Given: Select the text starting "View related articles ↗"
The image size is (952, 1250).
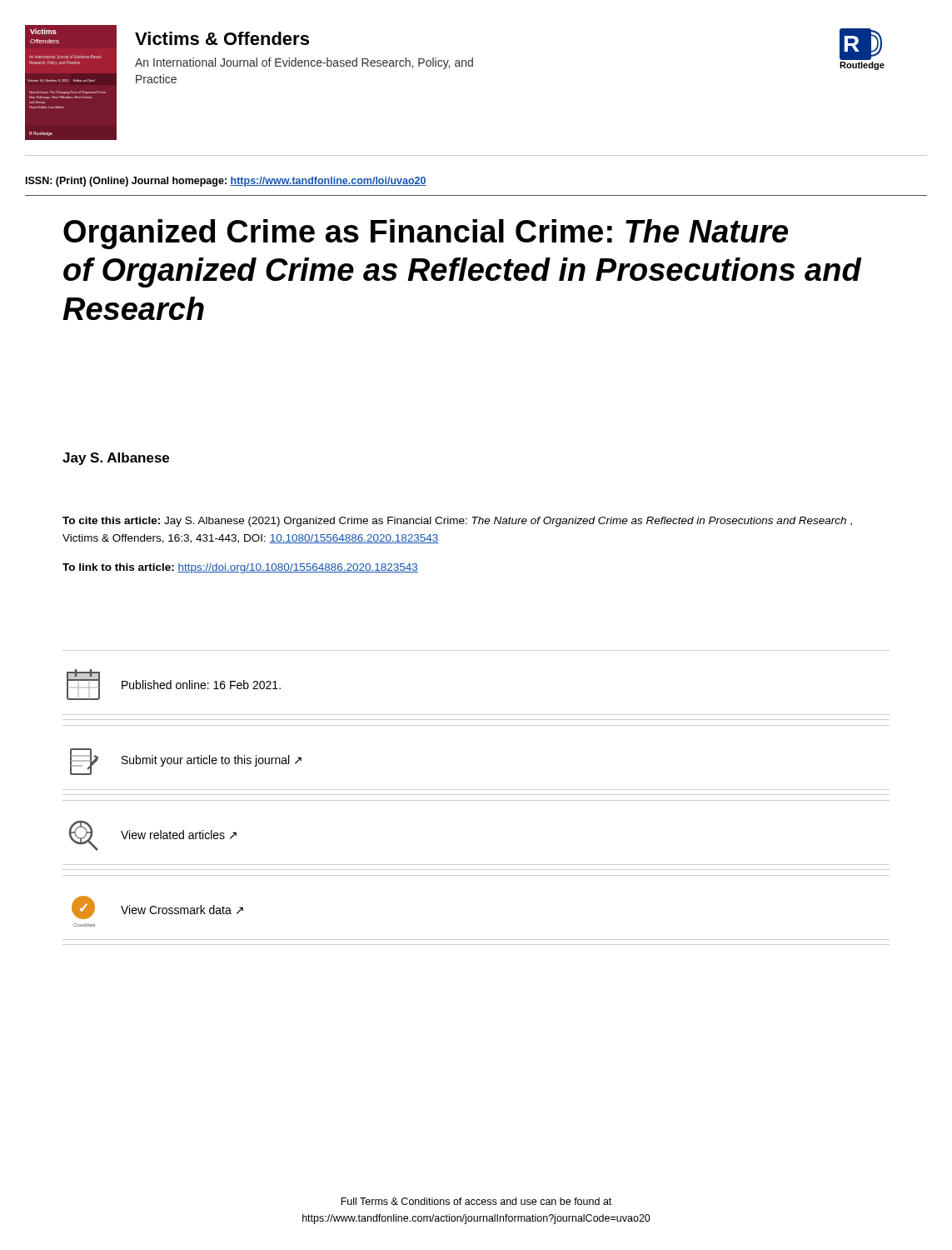Looking at the screenshot, I should coord(179,835).
